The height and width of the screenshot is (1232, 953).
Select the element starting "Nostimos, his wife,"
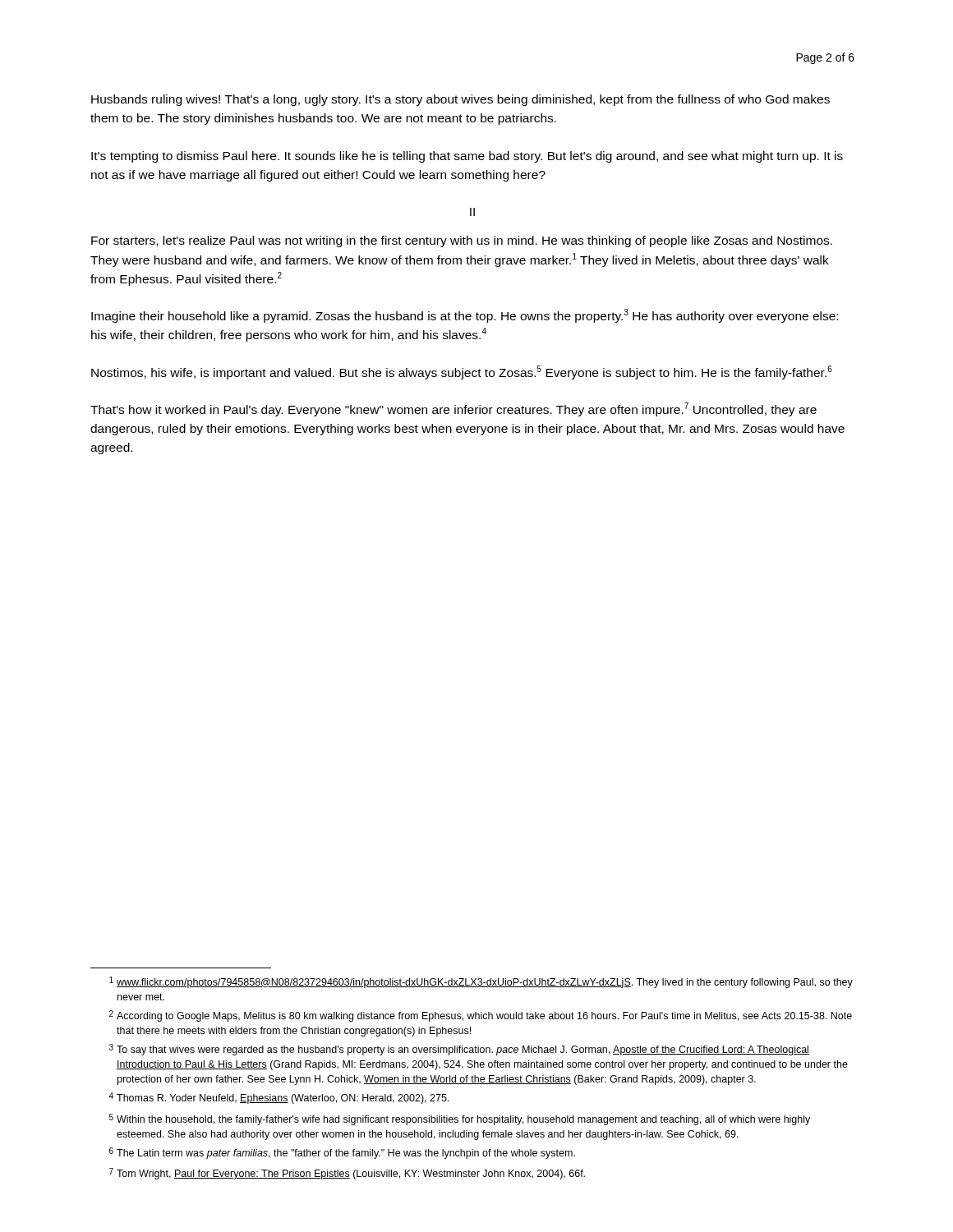point(461,372)
